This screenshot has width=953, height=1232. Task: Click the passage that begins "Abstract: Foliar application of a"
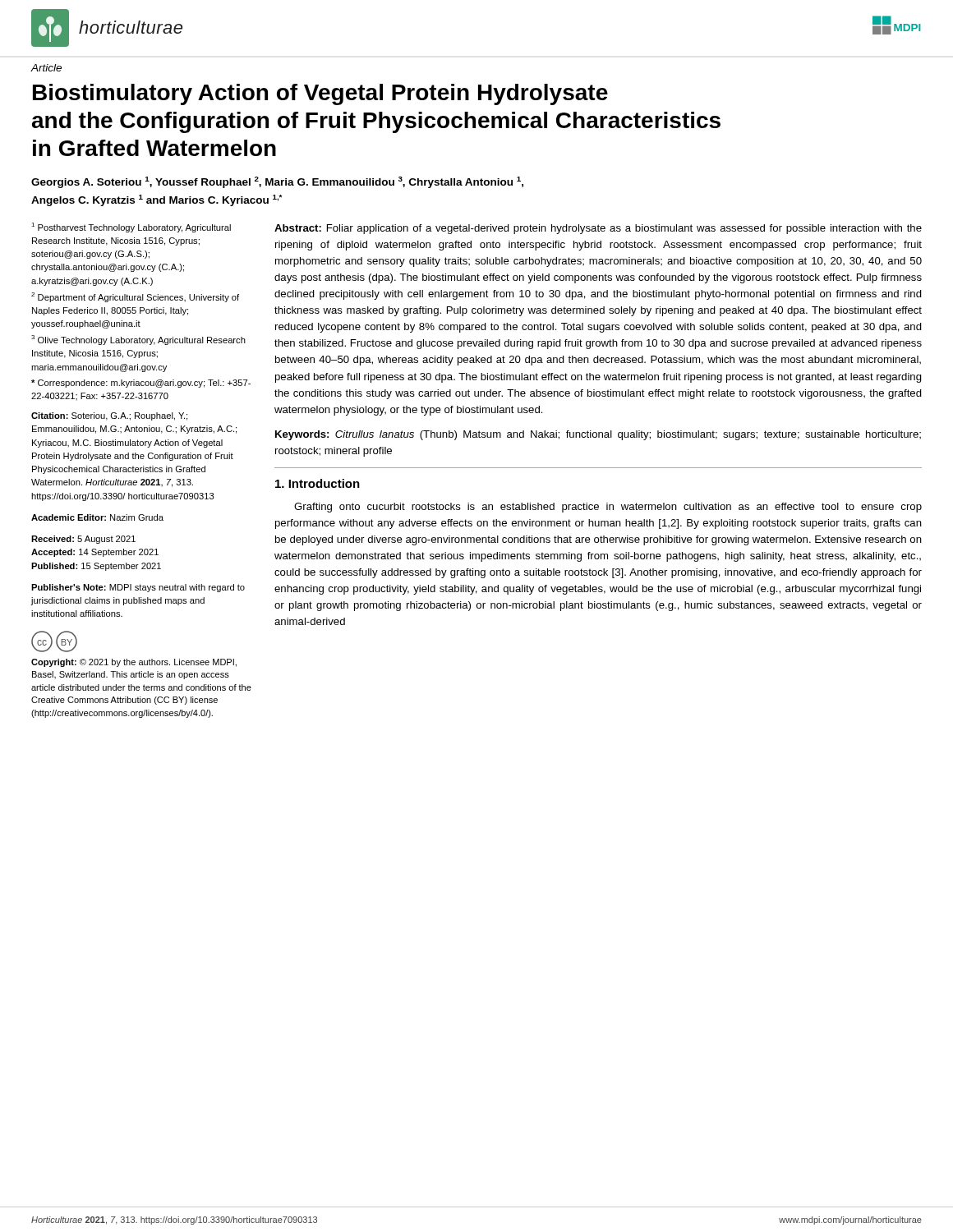598,319
